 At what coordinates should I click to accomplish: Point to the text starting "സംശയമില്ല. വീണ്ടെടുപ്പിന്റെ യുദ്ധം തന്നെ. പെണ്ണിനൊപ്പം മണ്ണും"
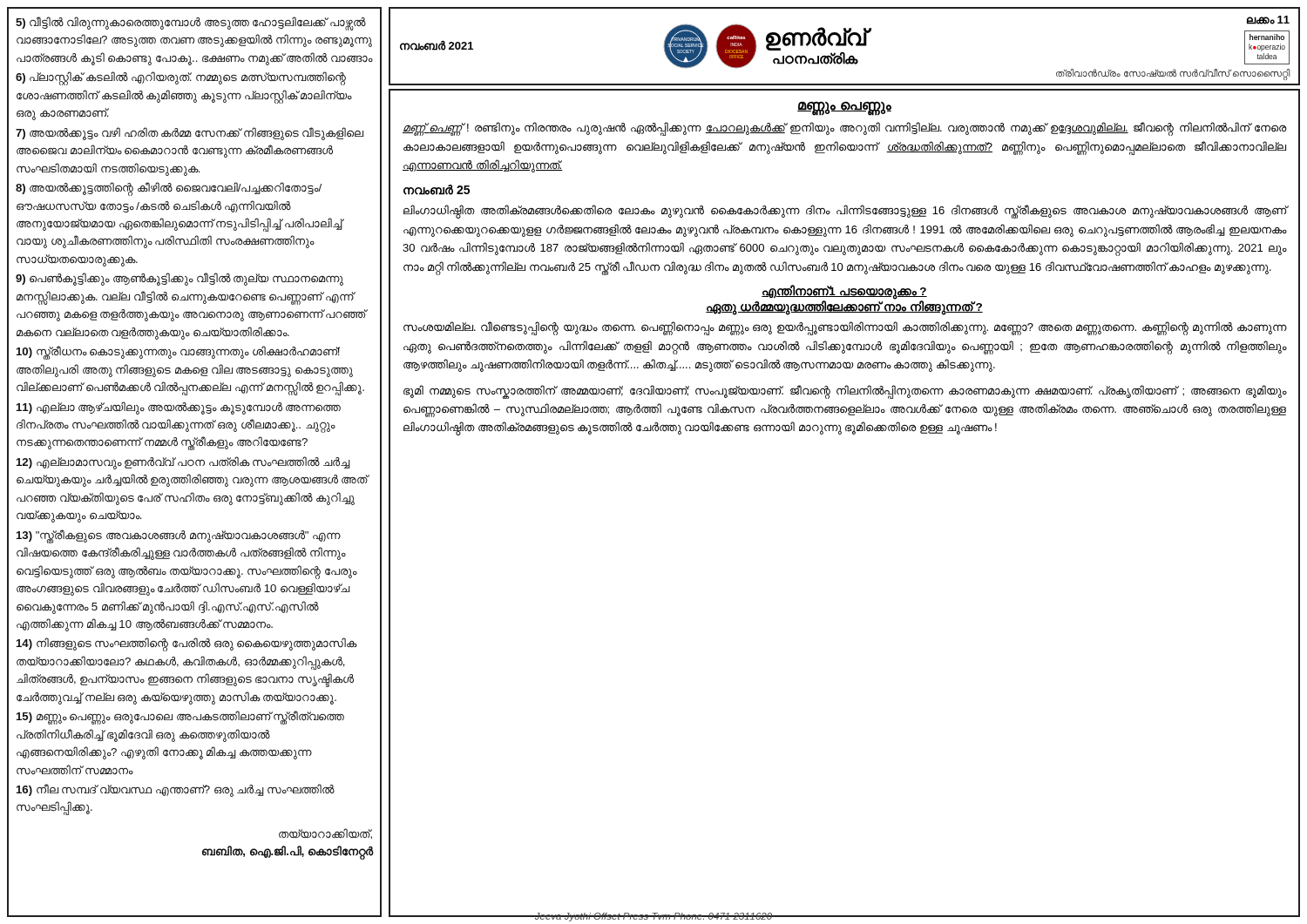844,346
